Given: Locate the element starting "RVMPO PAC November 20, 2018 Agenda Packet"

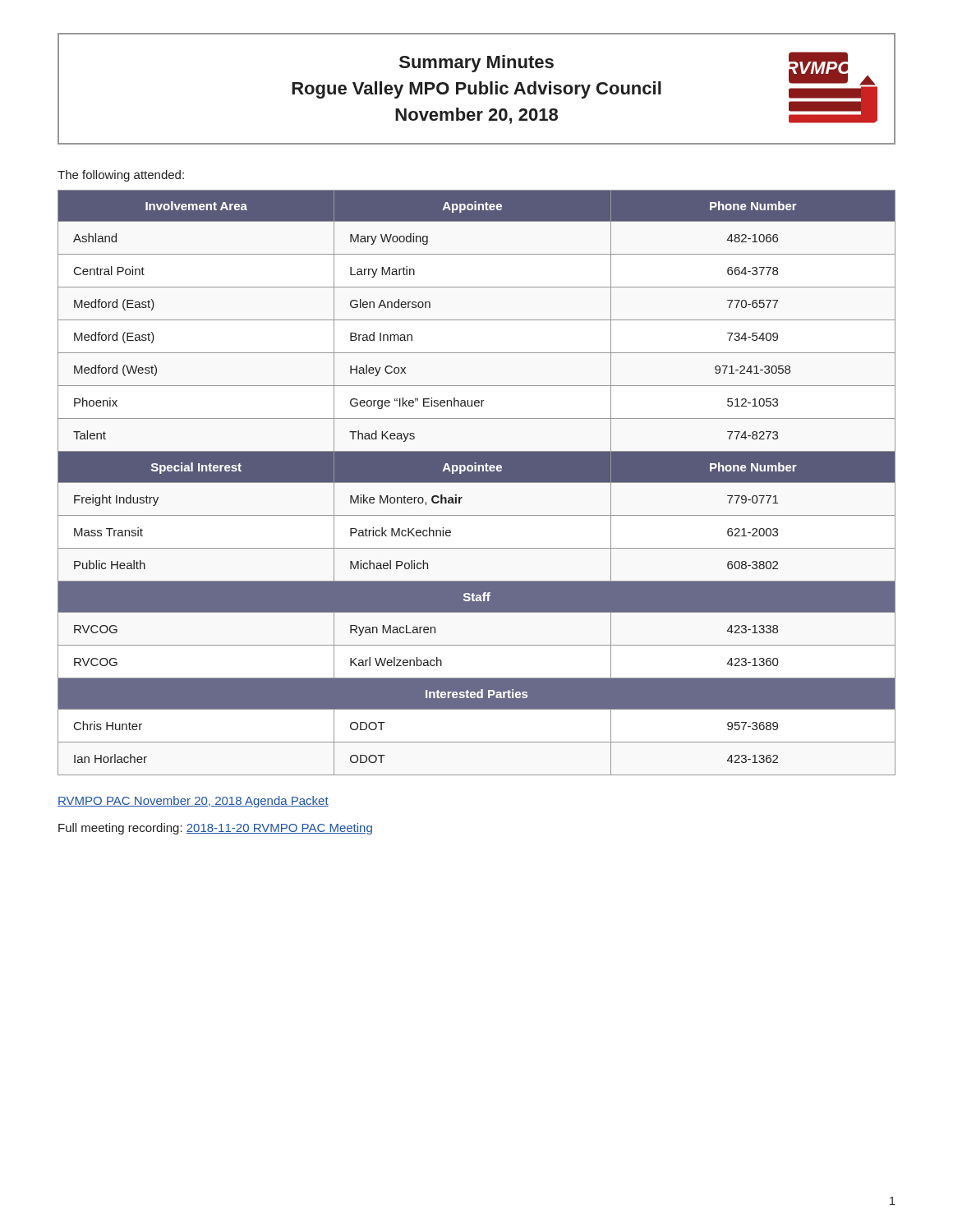Looking at the screenshot, I should [x=193, y=800].
